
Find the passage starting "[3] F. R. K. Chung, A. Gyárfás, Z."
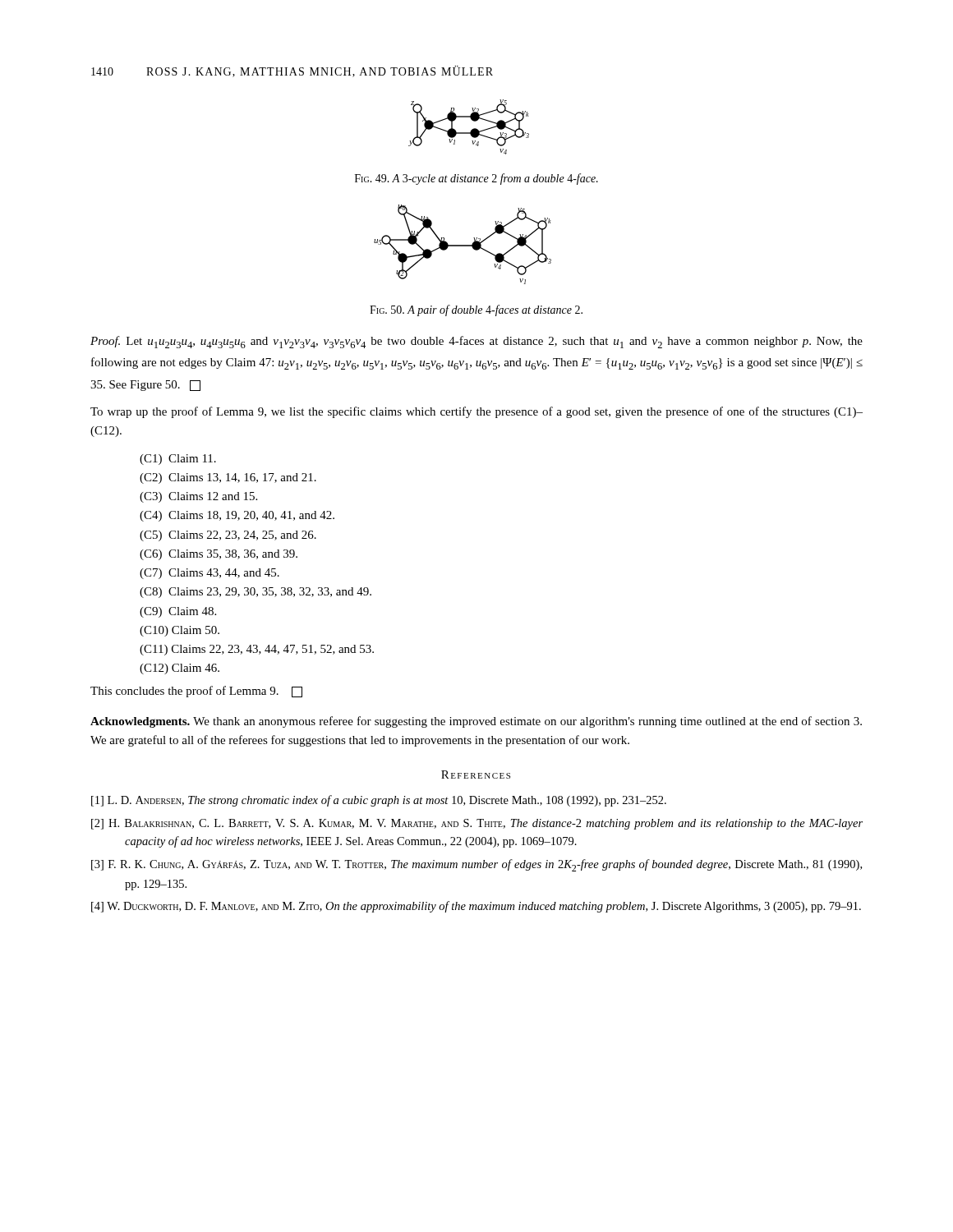(x=476, y=873)
